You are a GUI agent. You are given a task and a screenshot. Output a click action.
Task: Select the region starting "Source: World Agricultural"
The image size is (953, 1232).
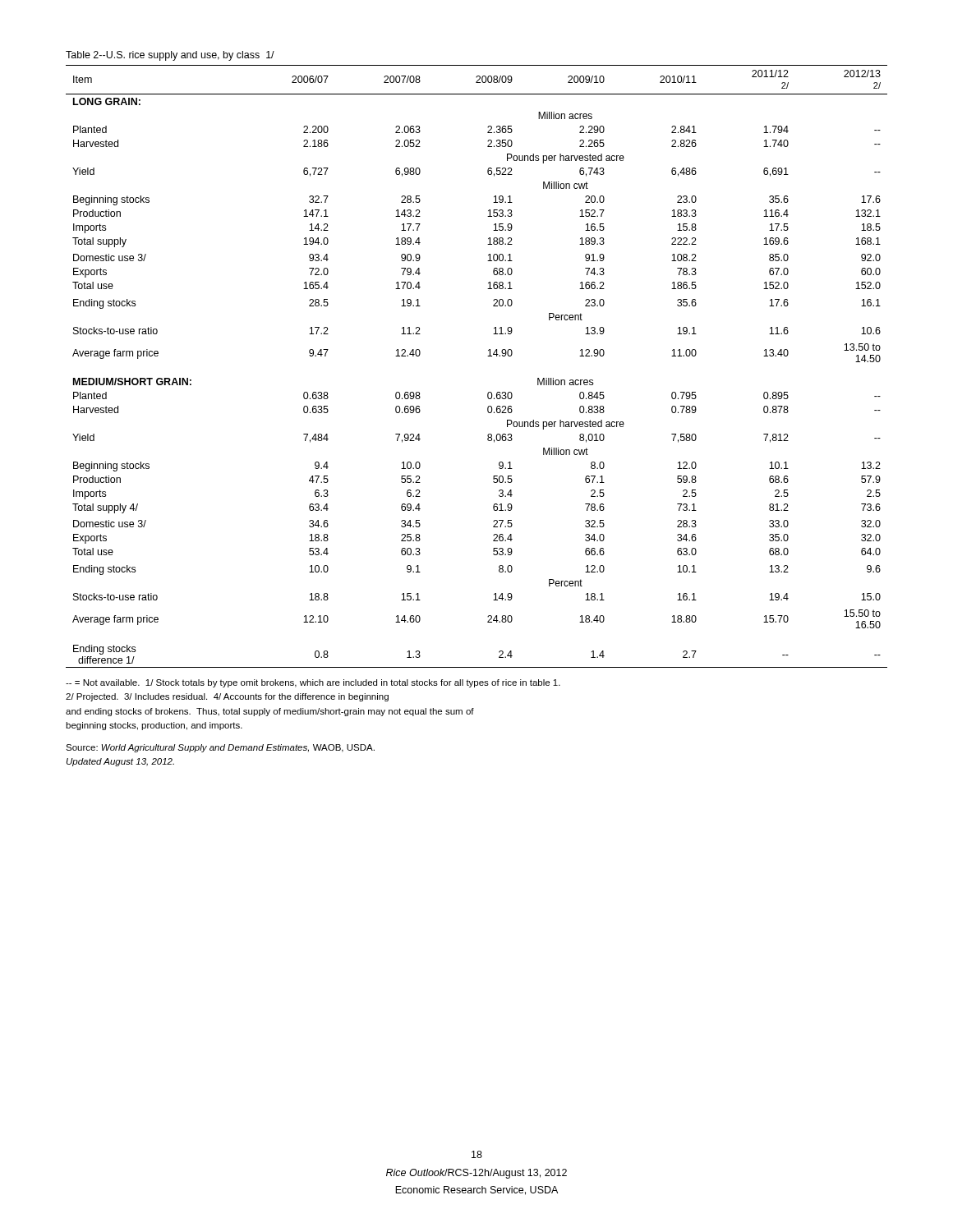click(x=221, y=755)
